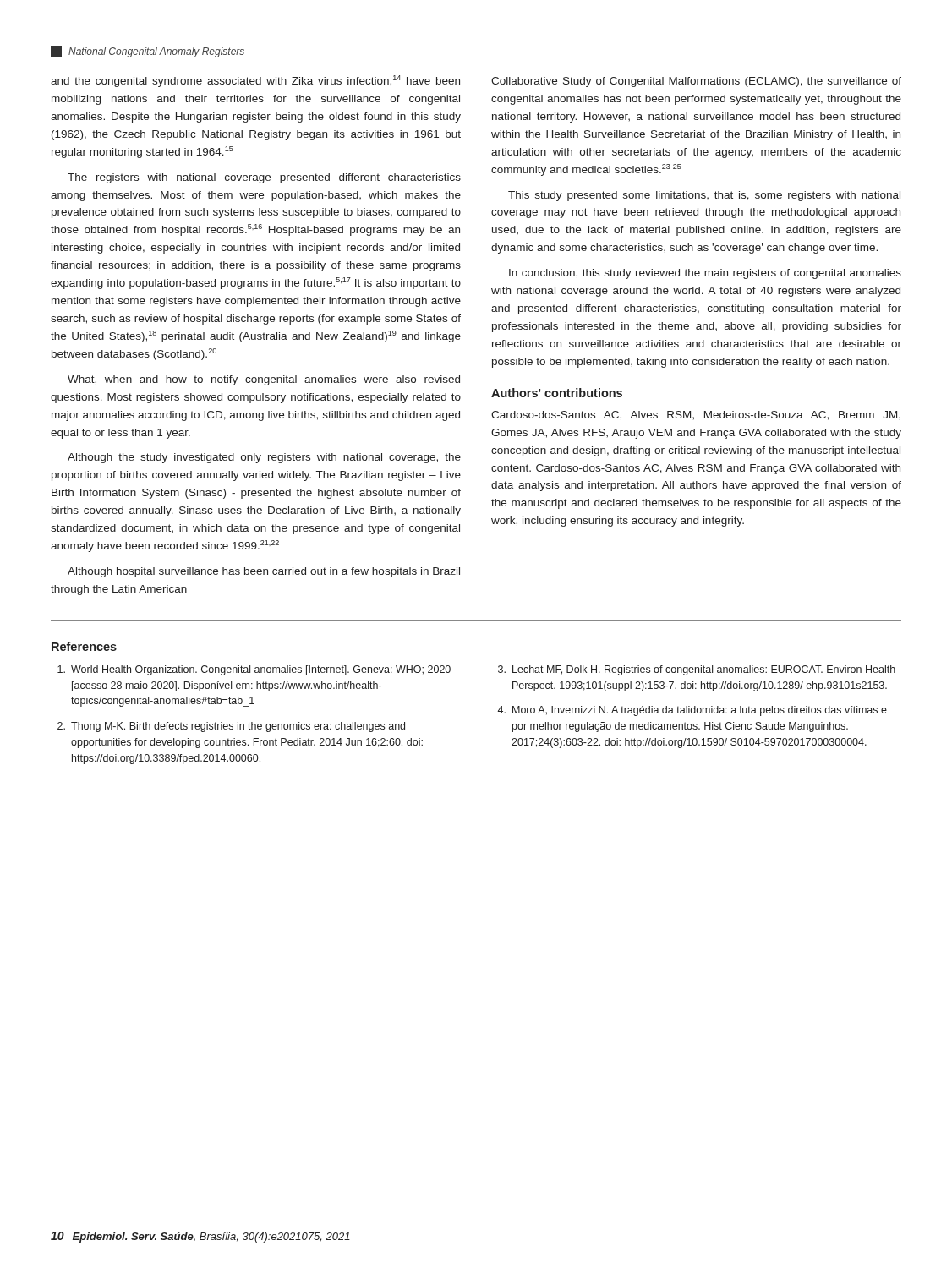This screenshot has height=1268, width=952.
Task: Locate the element starting "4. Moro A,"
Action: [x=696, y=727]
